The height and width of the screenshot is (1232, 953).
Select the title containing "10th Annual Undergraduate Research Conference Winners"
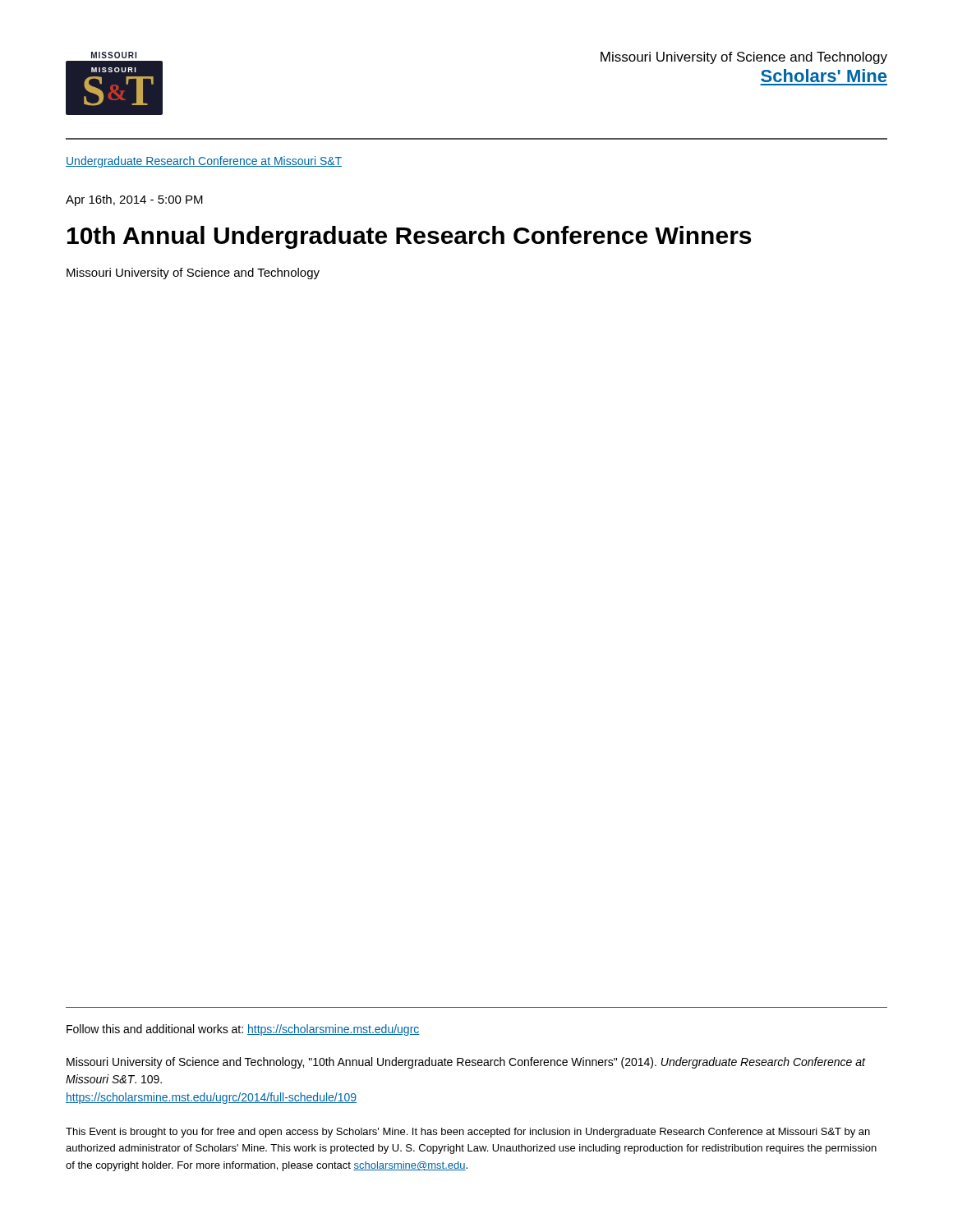point(409,235)
